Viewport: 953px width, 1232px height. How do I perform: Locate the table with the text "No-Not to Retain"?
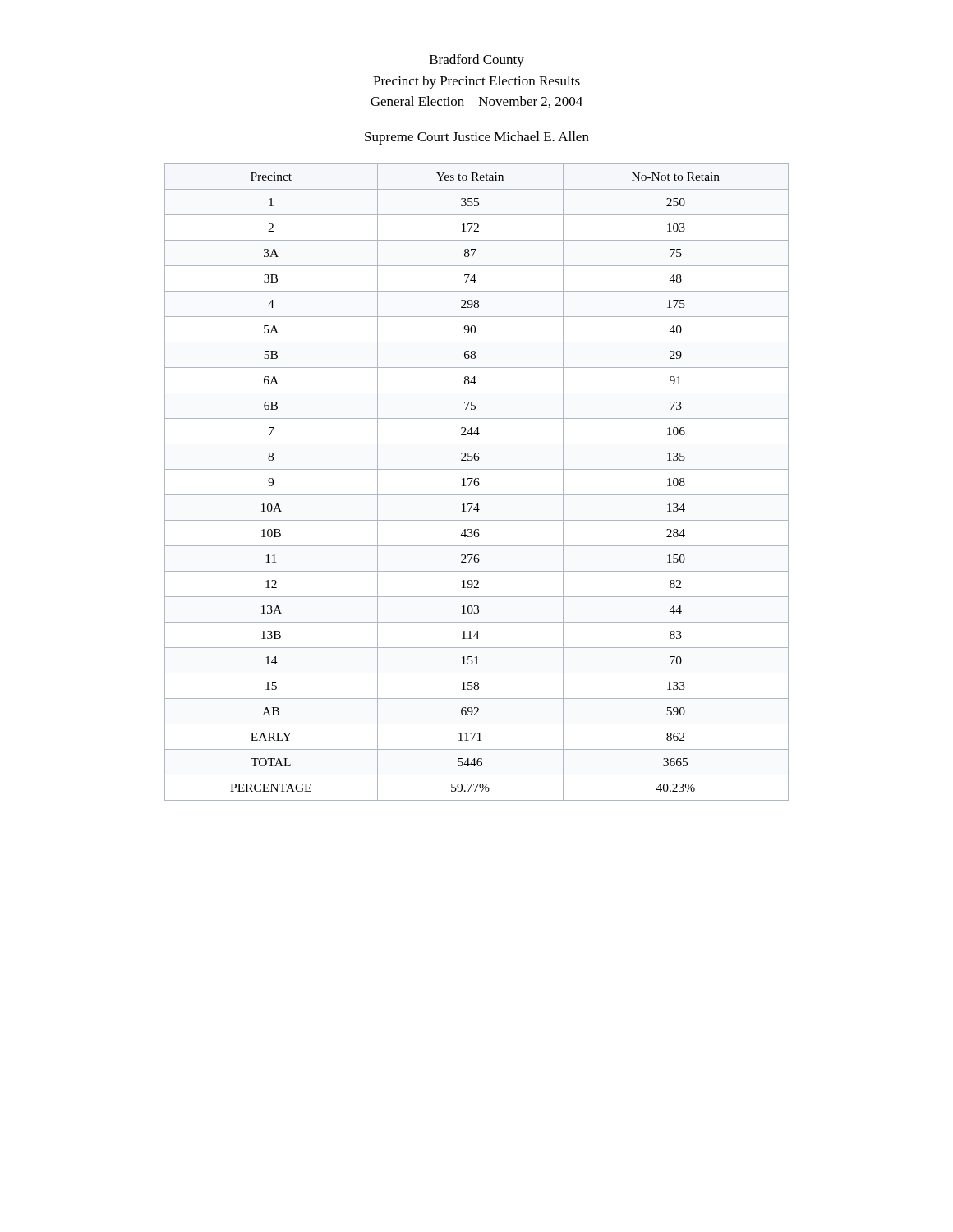(x=476, y=482)
